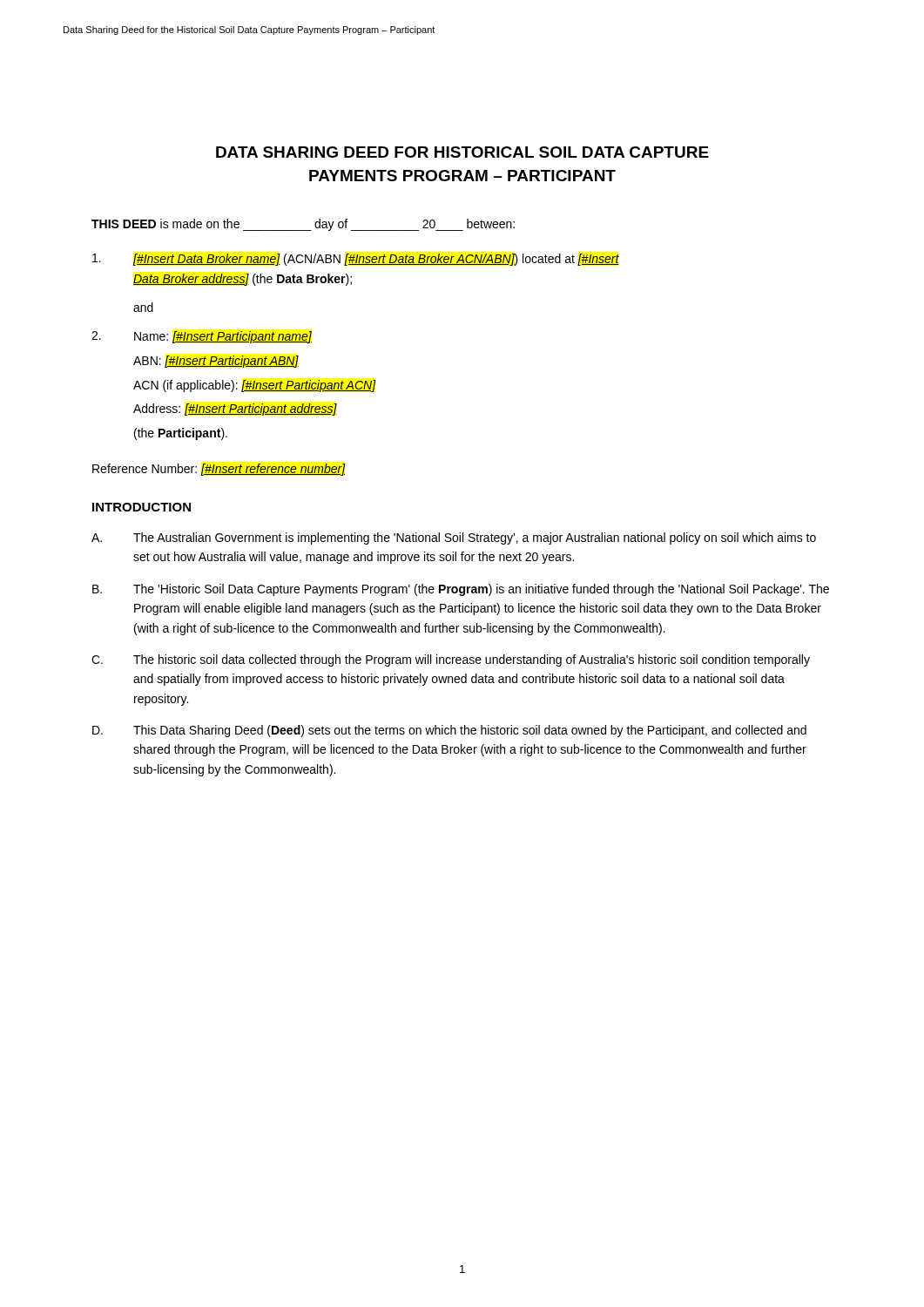This screenshot has width=924, height=1307.
Task: Point to the block beginning "[#Insert Data Broker"
Action: pyautogui.click(x=355, y=269)
